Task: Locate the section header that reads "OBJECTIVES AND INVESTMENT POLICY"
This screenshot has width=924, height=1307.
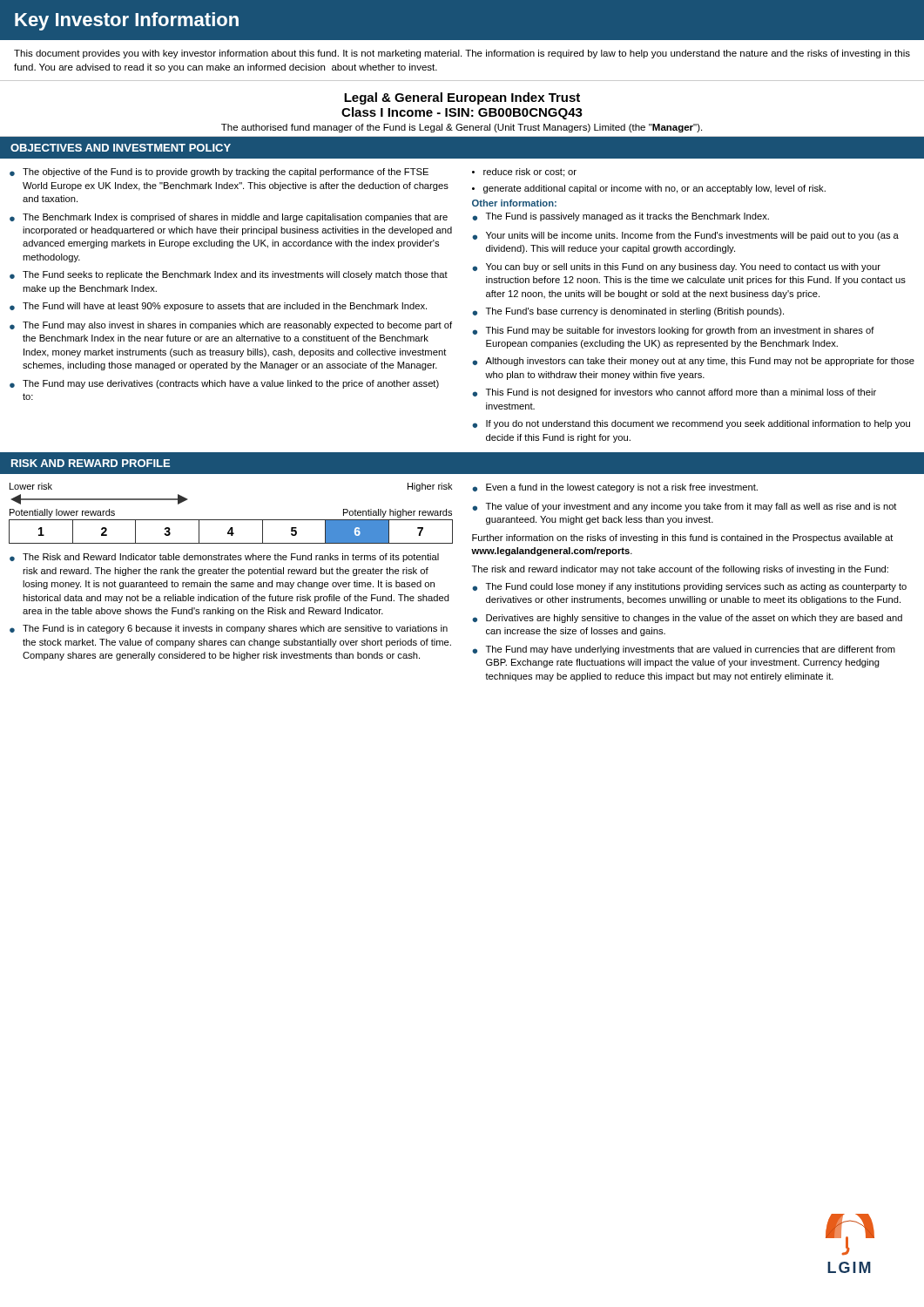Action: point(462,148)
